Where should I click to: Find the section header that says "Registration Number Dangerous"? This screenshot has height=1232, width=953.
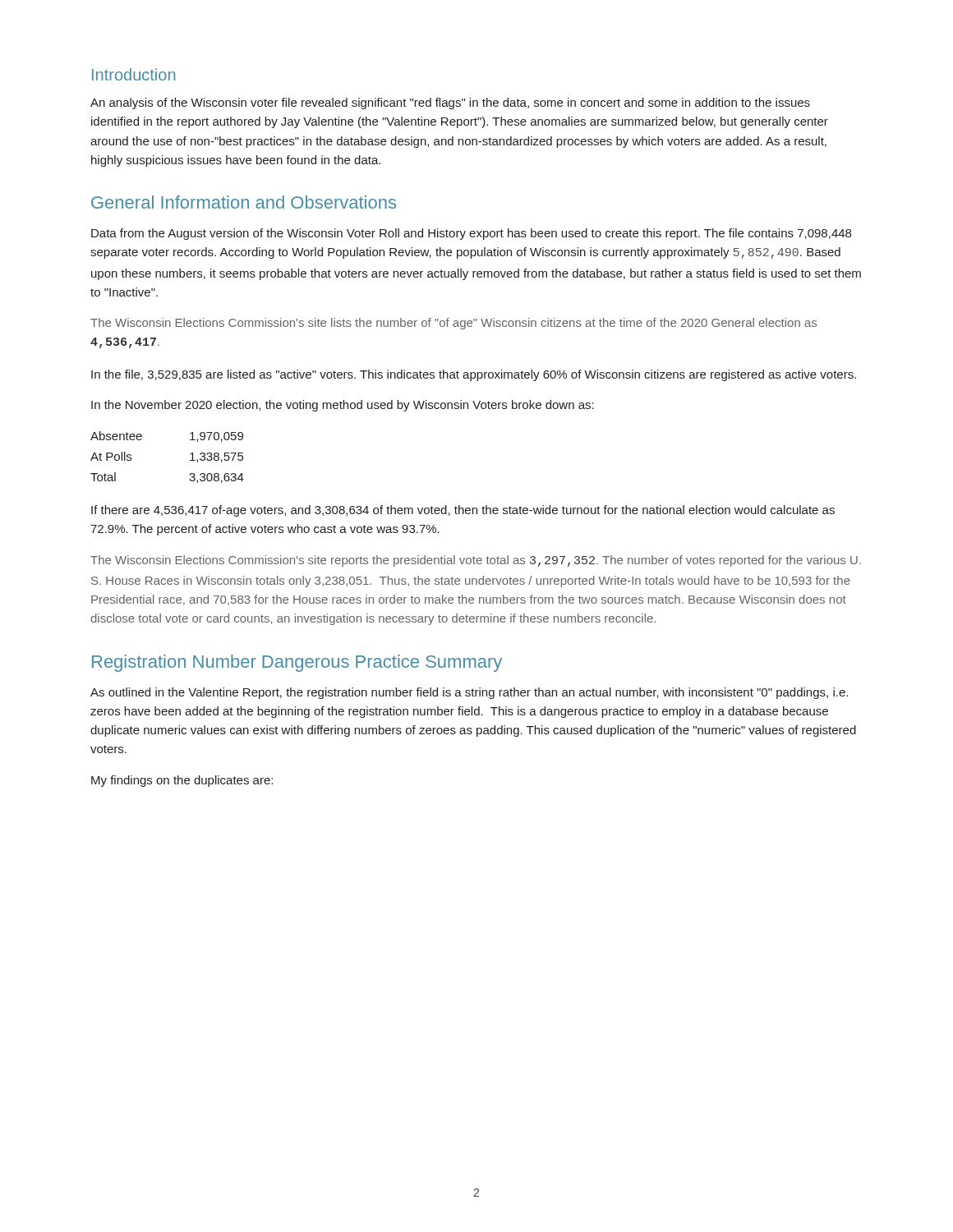pyautogui.click(x=296, y=661)
